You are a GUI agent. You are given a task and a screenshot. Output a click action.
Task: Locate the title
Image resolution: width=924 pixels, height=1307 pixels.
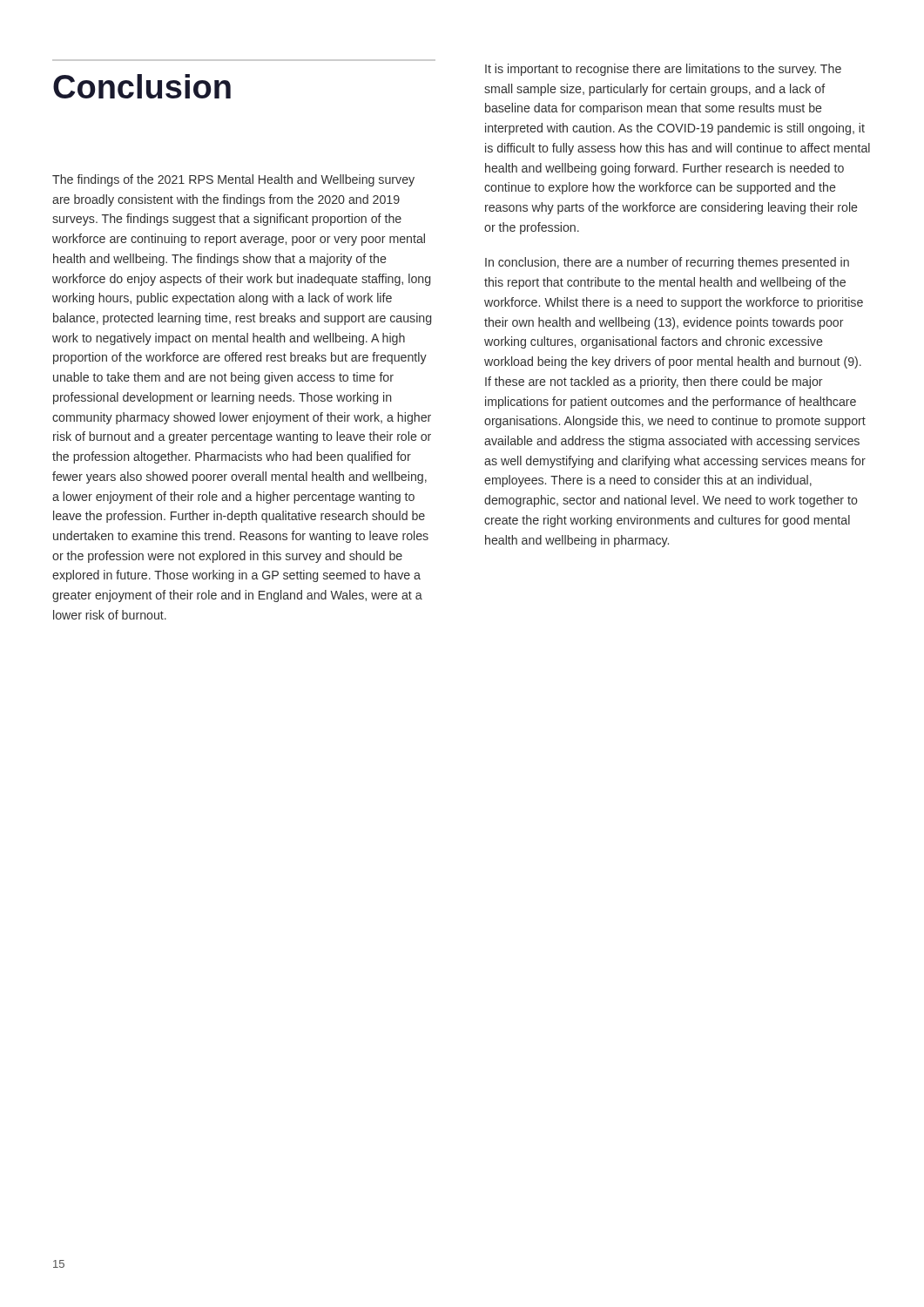244,88
